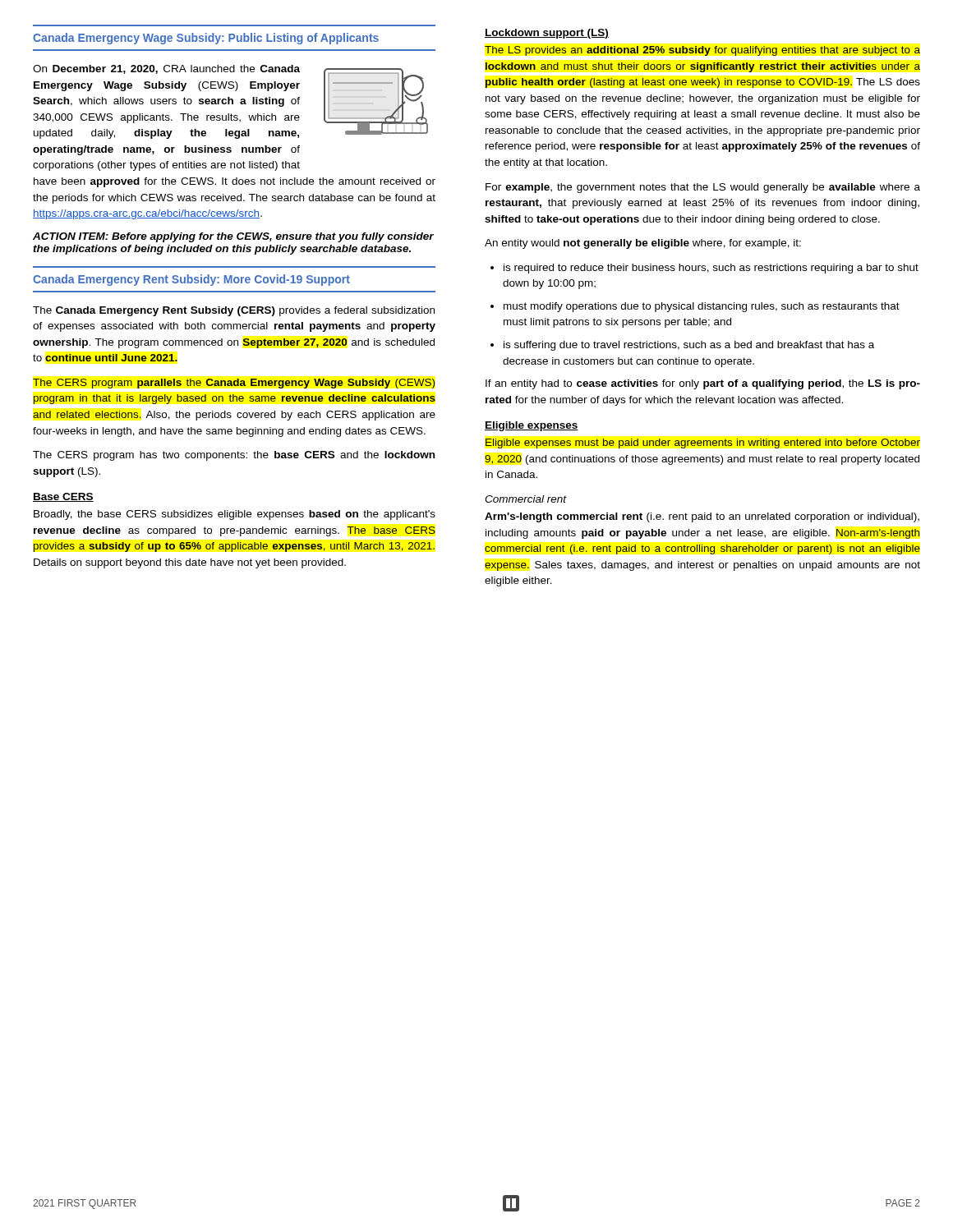Find the text starting "On December 21, 2020, CRA launched the Canada"
The height and width of the screenshot is (1232, 953).
point(234,140)
